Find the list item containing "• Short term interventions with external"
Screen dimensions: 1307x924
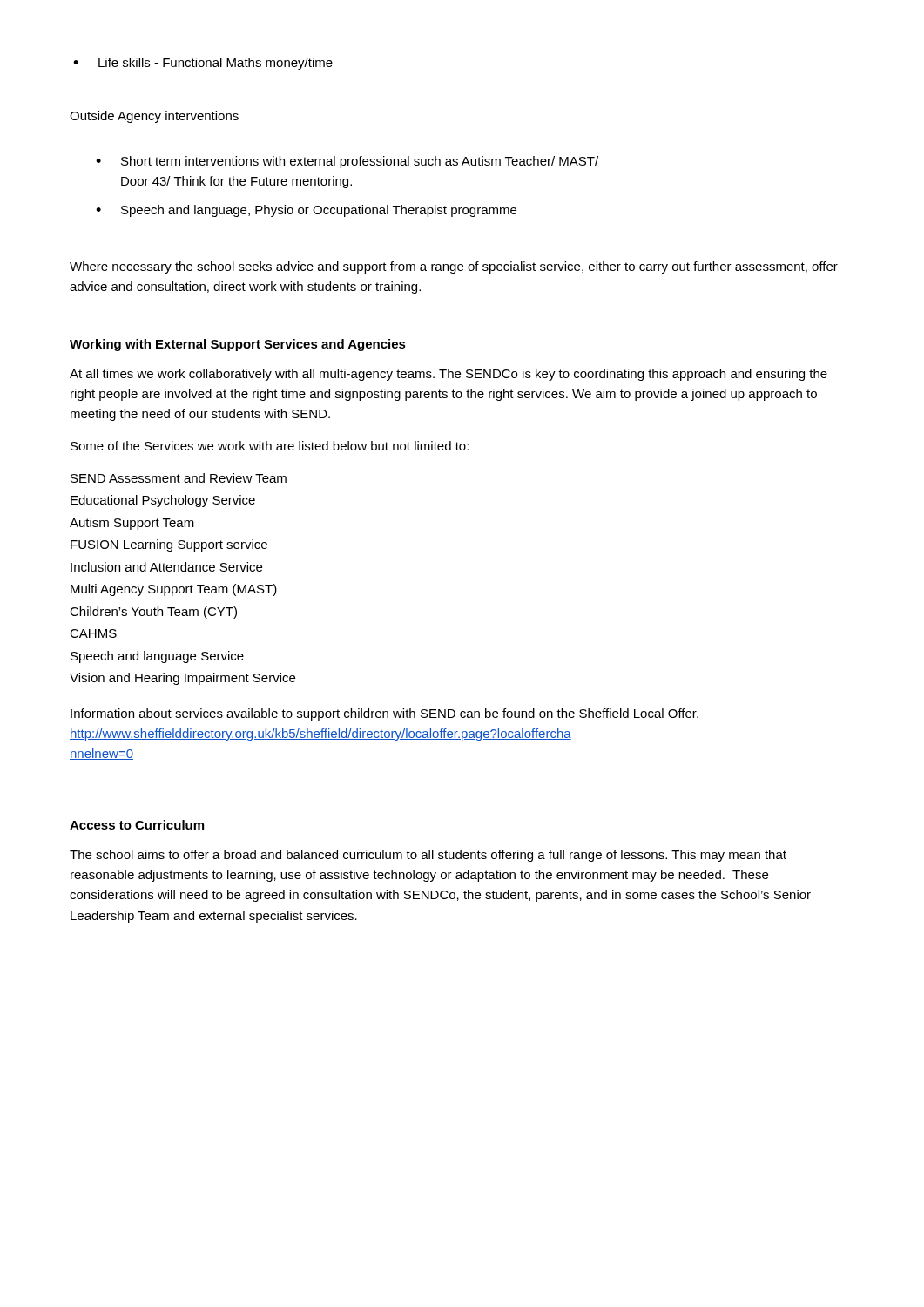(347, 171)
